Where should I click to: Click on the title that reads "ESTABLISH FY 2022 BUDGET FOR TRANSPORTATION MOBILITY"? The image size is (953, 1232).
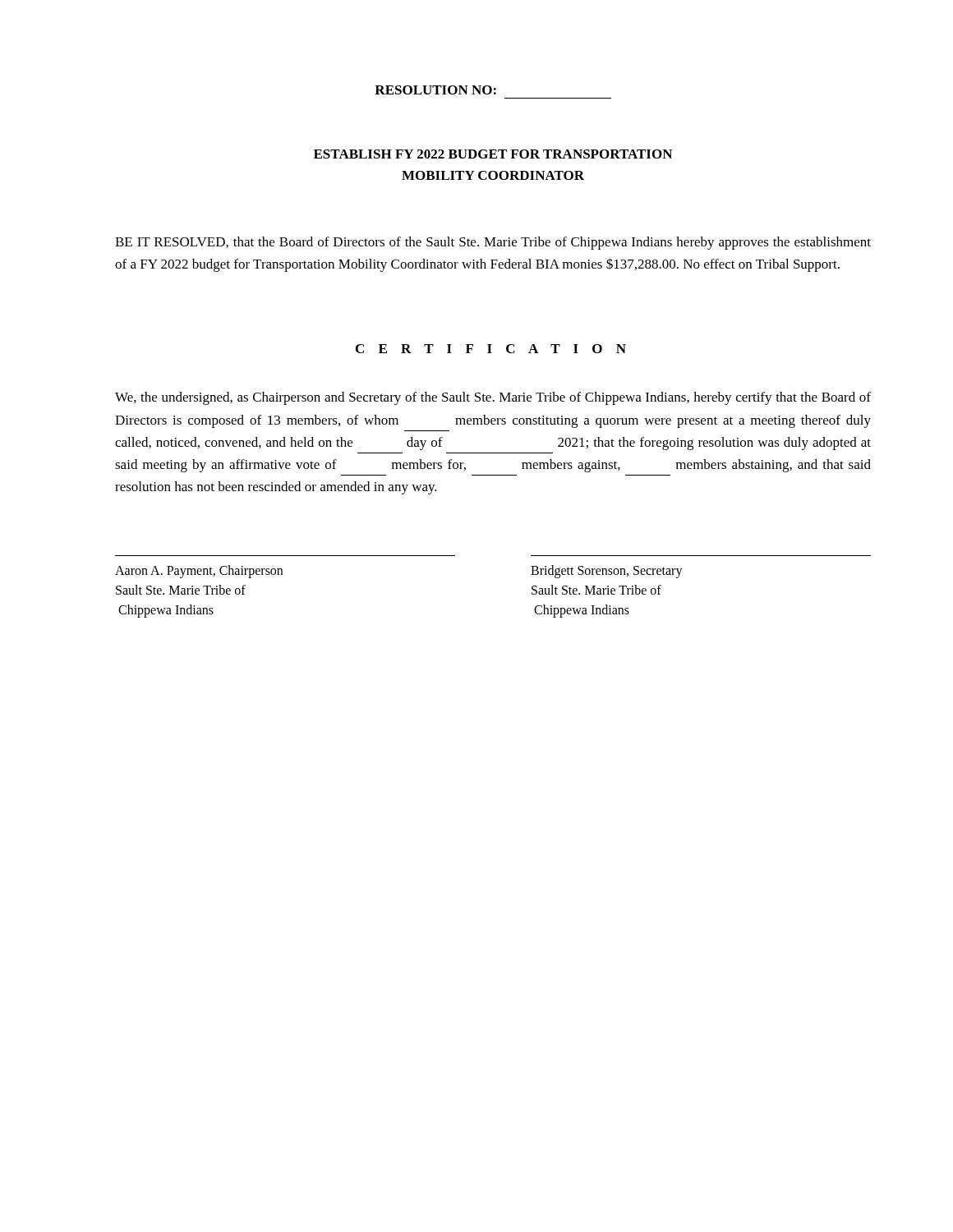[x=493, y=165]
